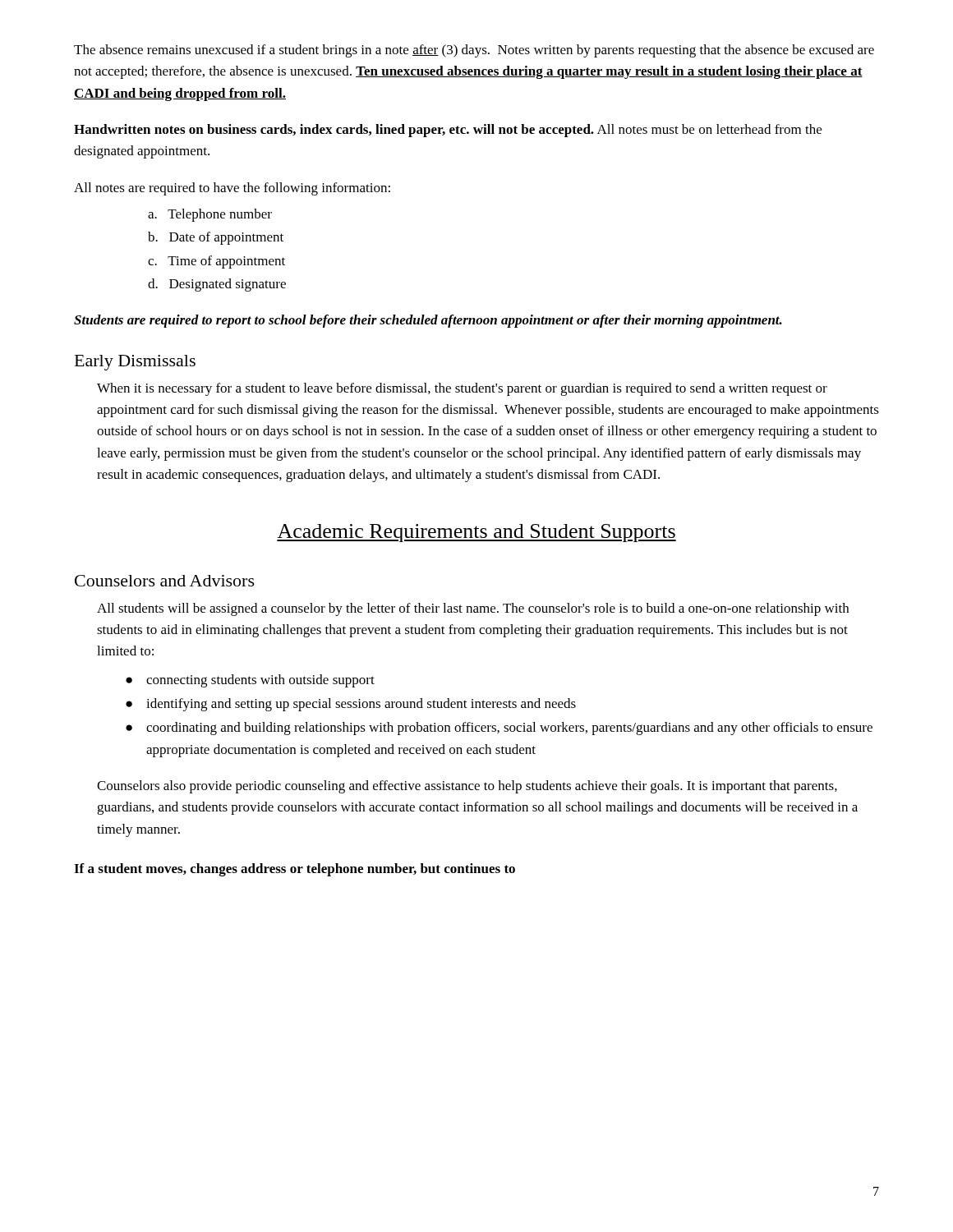This screenshot has width=953, height=1232.
Task: Select the block starting "Handwritten notes on business cards, index"
Action: [448, 140]
